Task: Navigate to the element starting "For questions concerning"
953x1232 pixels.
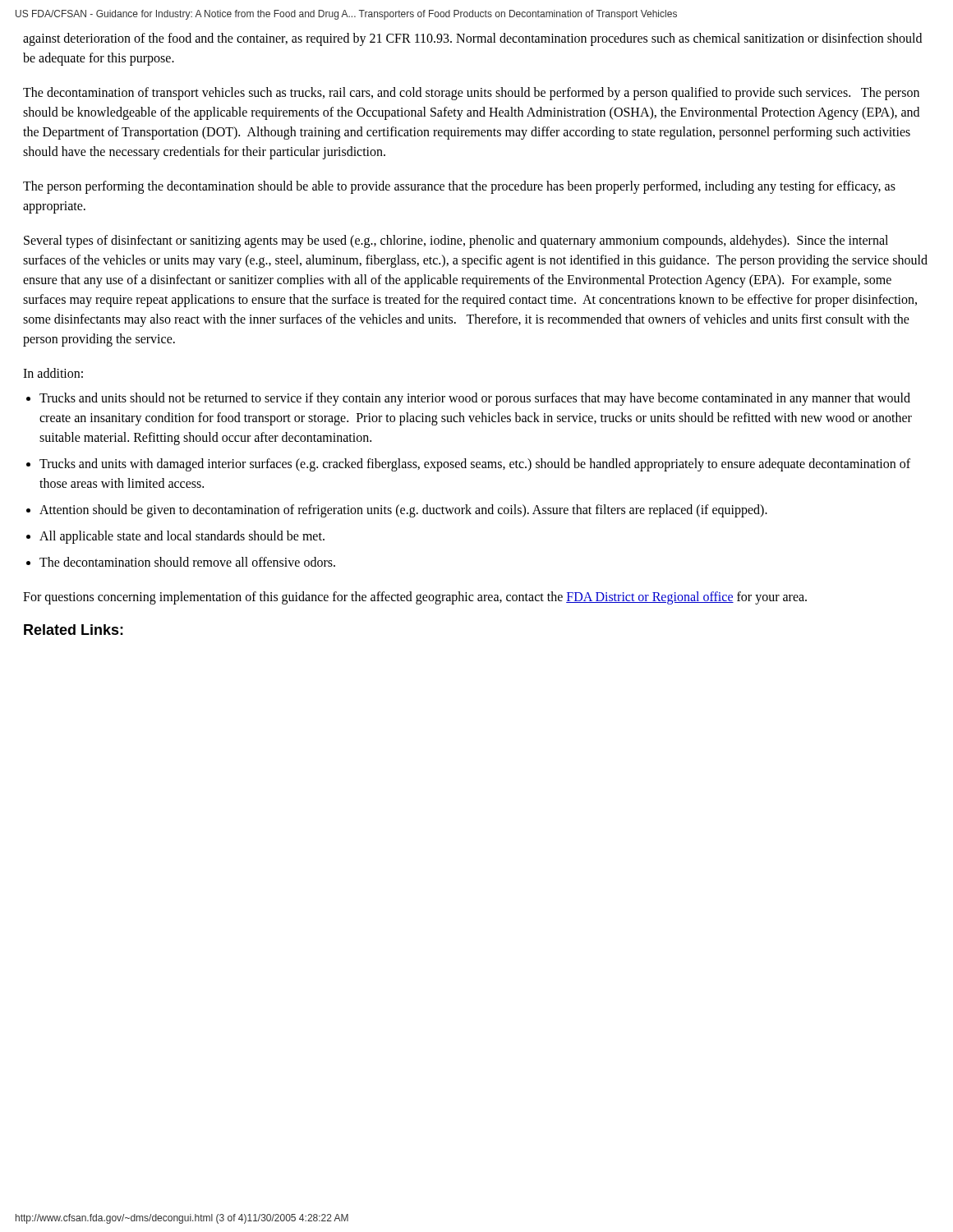Action: (415, 597)
